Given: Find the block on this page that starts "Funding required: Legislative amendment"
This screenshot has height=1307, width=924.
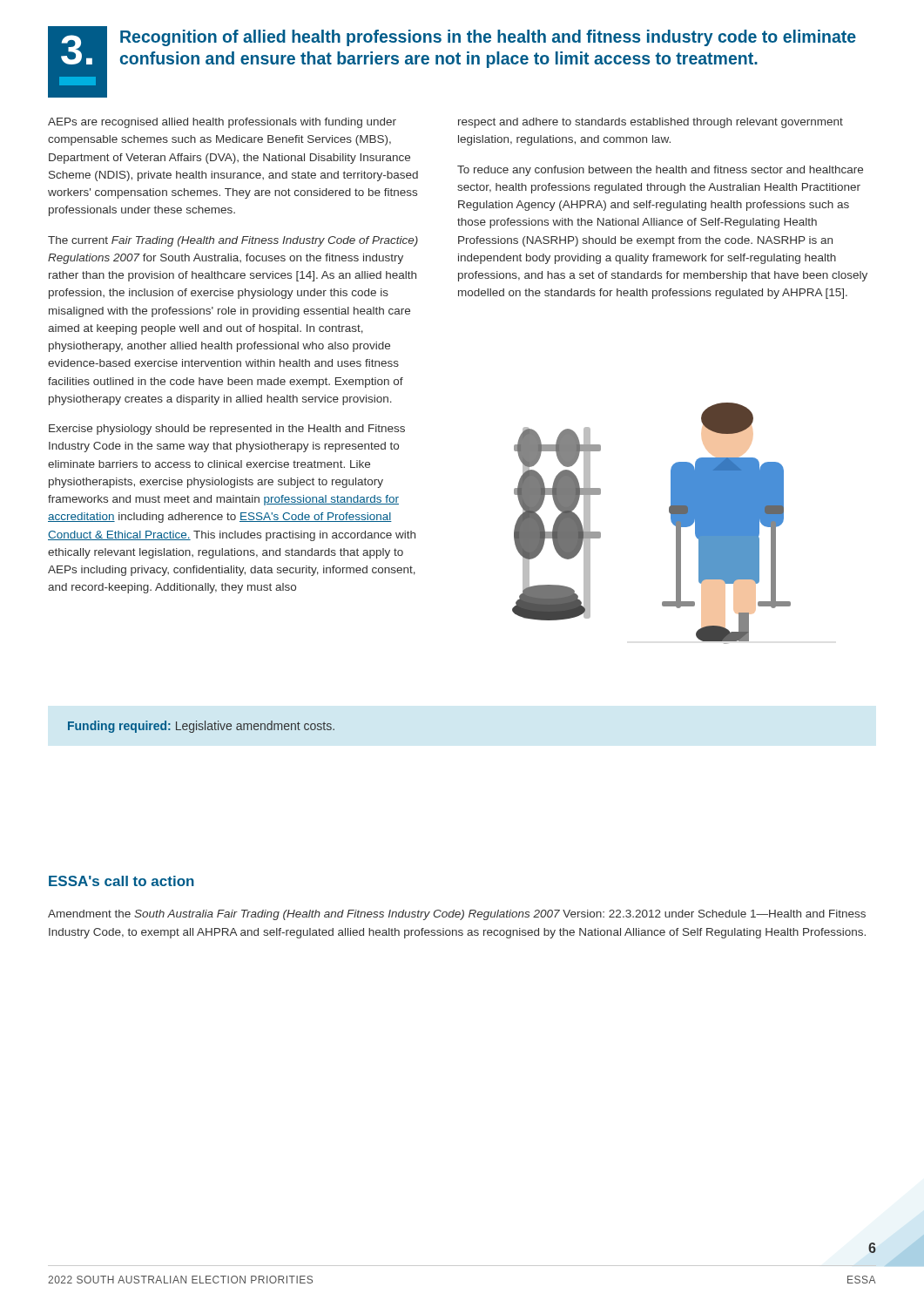Looking at the screenshot, I should pos(201,727).
